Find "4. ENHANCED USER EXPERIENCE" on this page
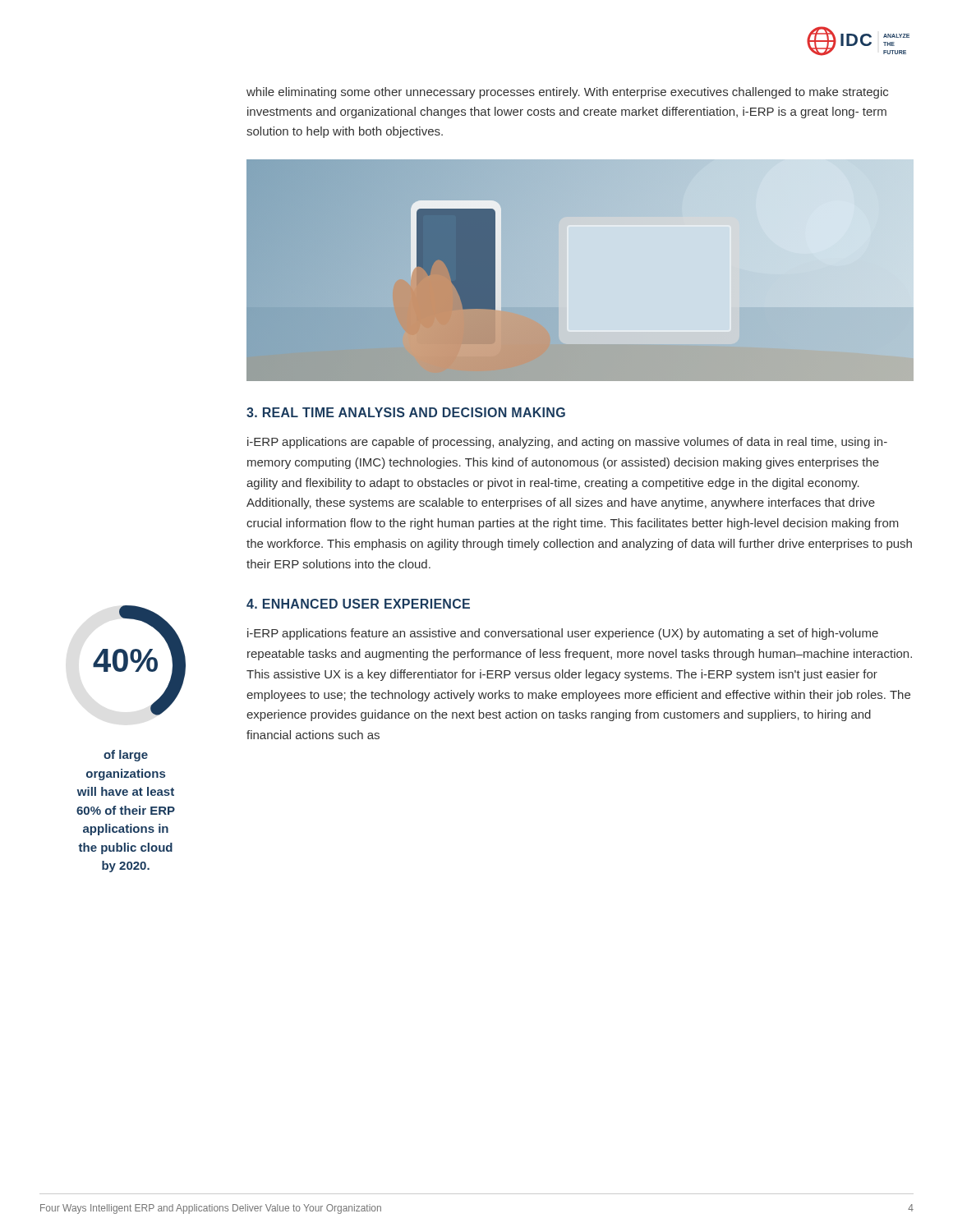953x1232 pixels. pos(359,604)
